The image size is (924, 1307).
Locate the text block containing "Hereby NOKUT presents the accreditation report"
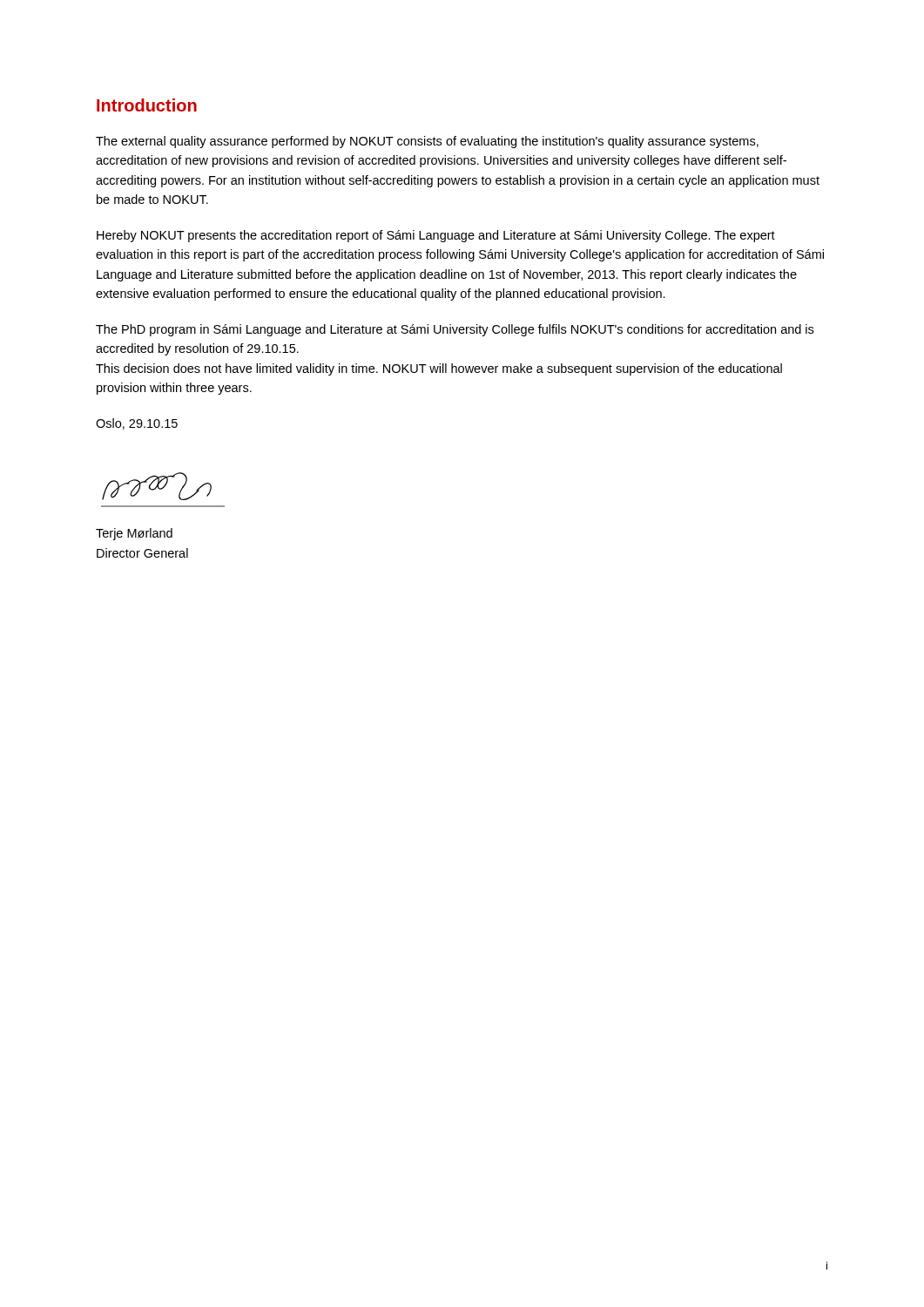tap(460, 265)
